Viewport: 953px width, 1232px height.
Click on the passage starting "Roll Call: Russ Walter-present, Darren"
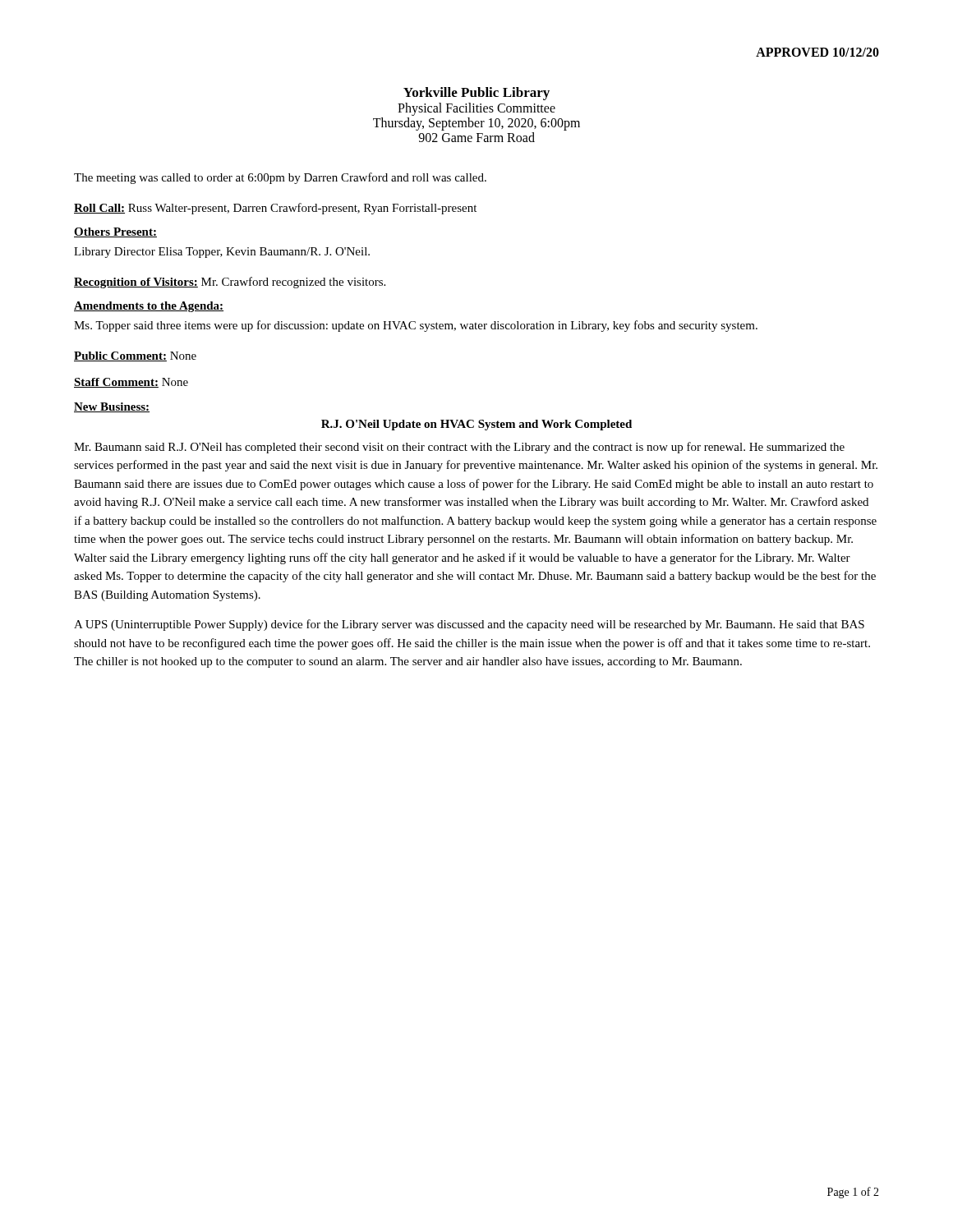pos(275,207)
